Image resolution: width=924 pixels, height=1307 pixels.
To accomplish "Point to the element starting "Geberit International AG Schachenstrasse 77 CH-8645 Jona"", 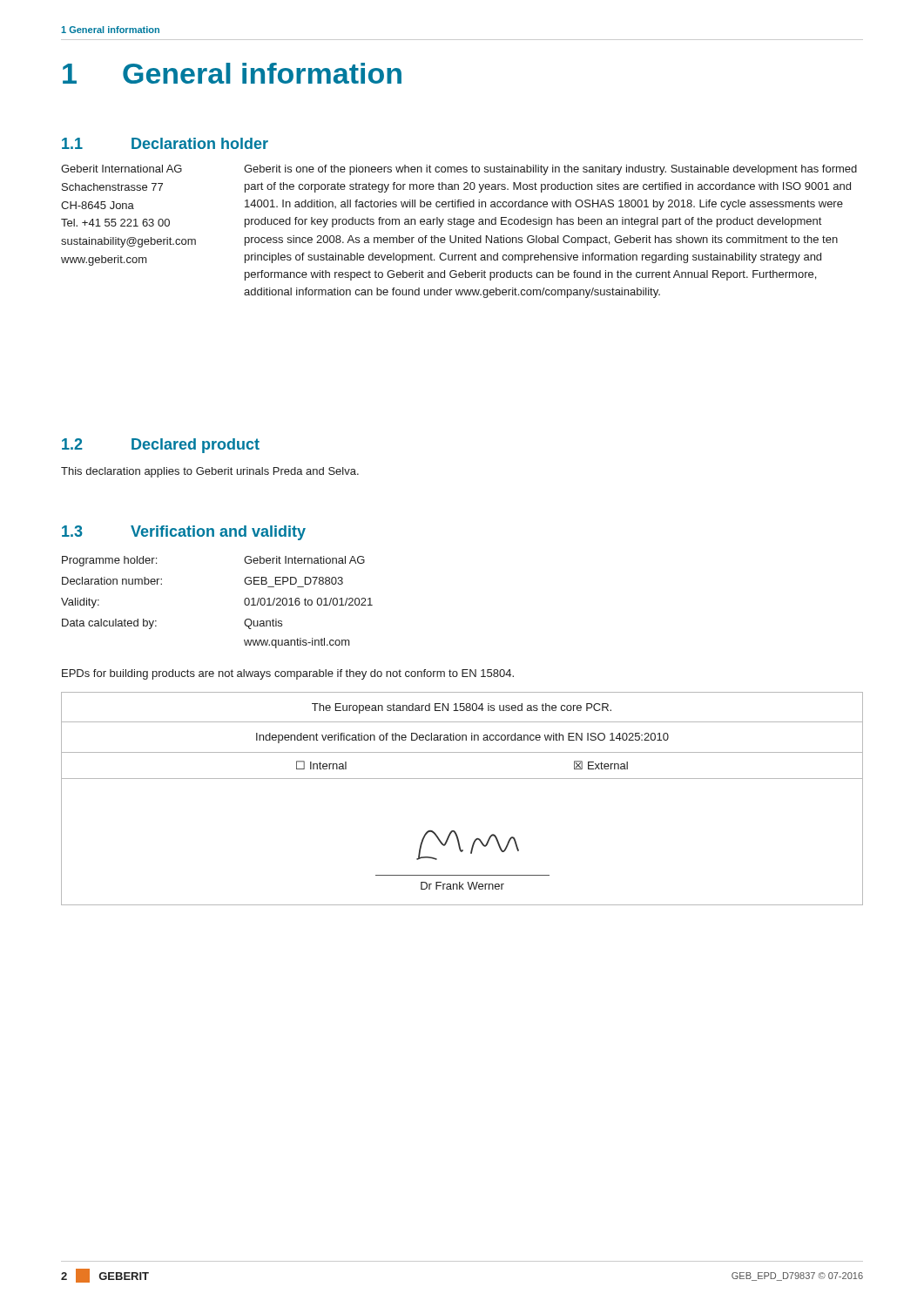I will click(129, 214).
